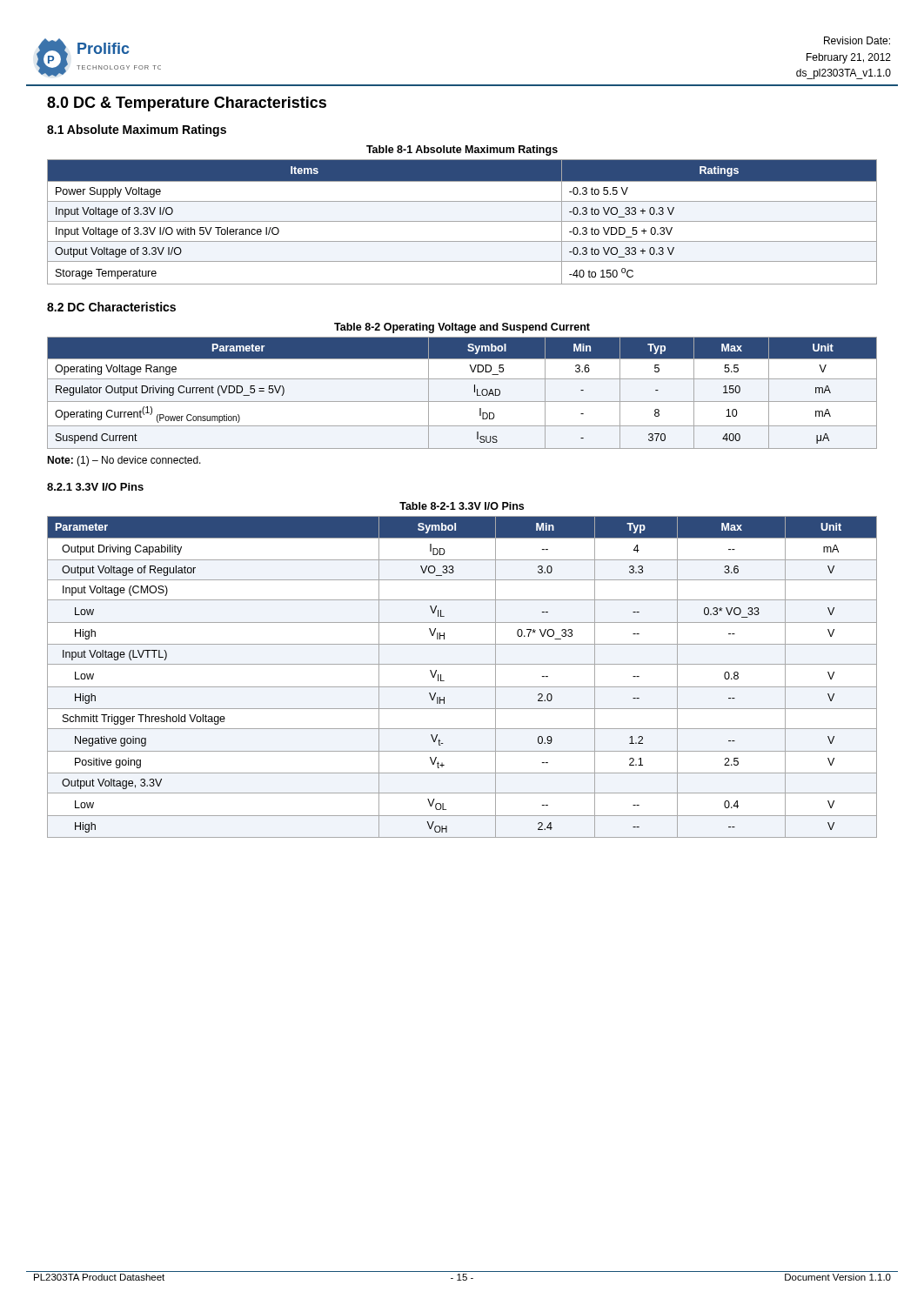The width and height of the screenshot is (924, 1305).
Task: Find the caption with the text "Table 8-2-1 3.3V I/O Pins"
Action: tap(462, 506)
